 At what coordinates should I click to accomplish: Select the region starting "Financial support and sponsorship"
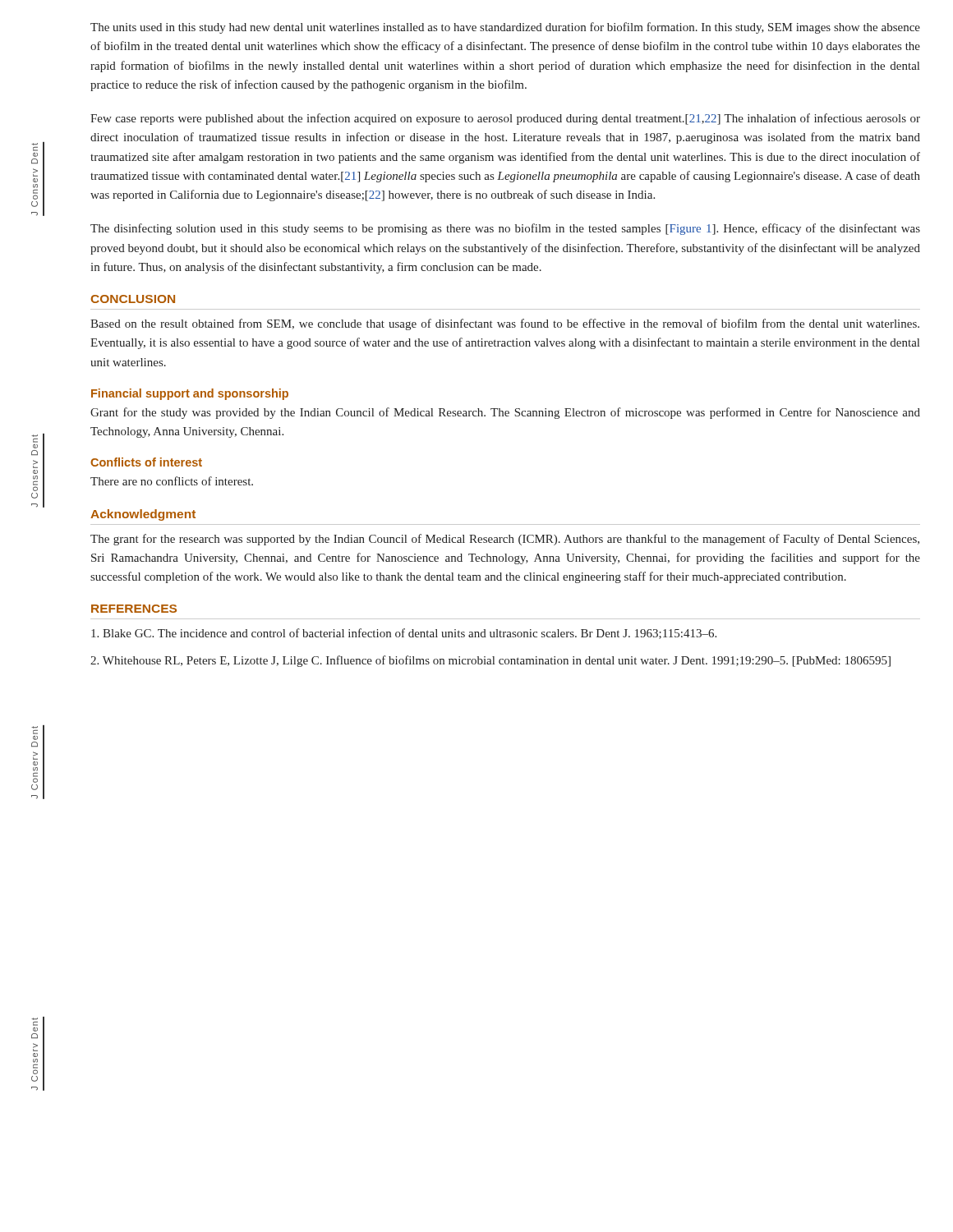click(190, 393)
